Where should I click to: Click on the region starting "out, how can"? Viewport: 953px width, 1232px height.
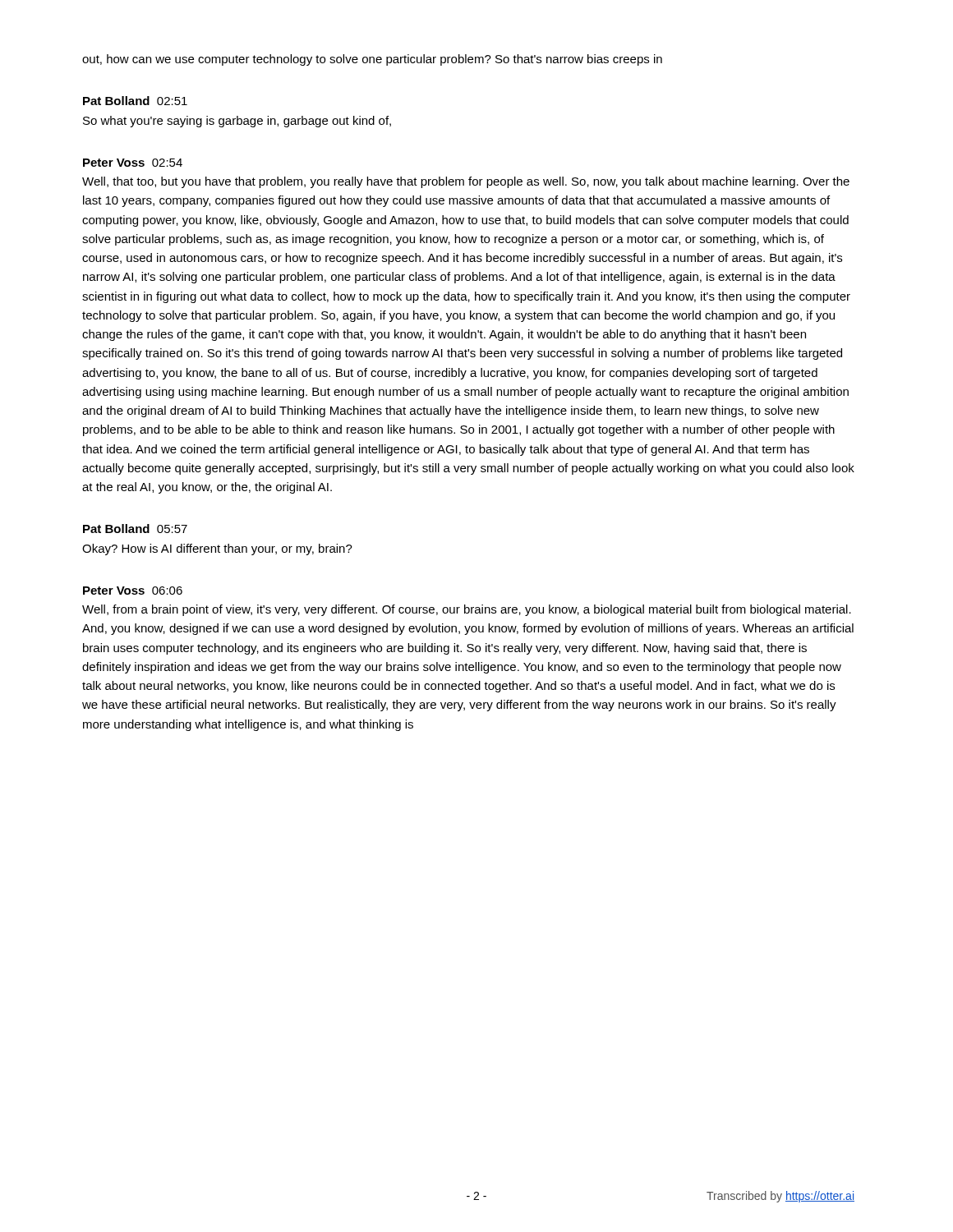coord(372,59)
